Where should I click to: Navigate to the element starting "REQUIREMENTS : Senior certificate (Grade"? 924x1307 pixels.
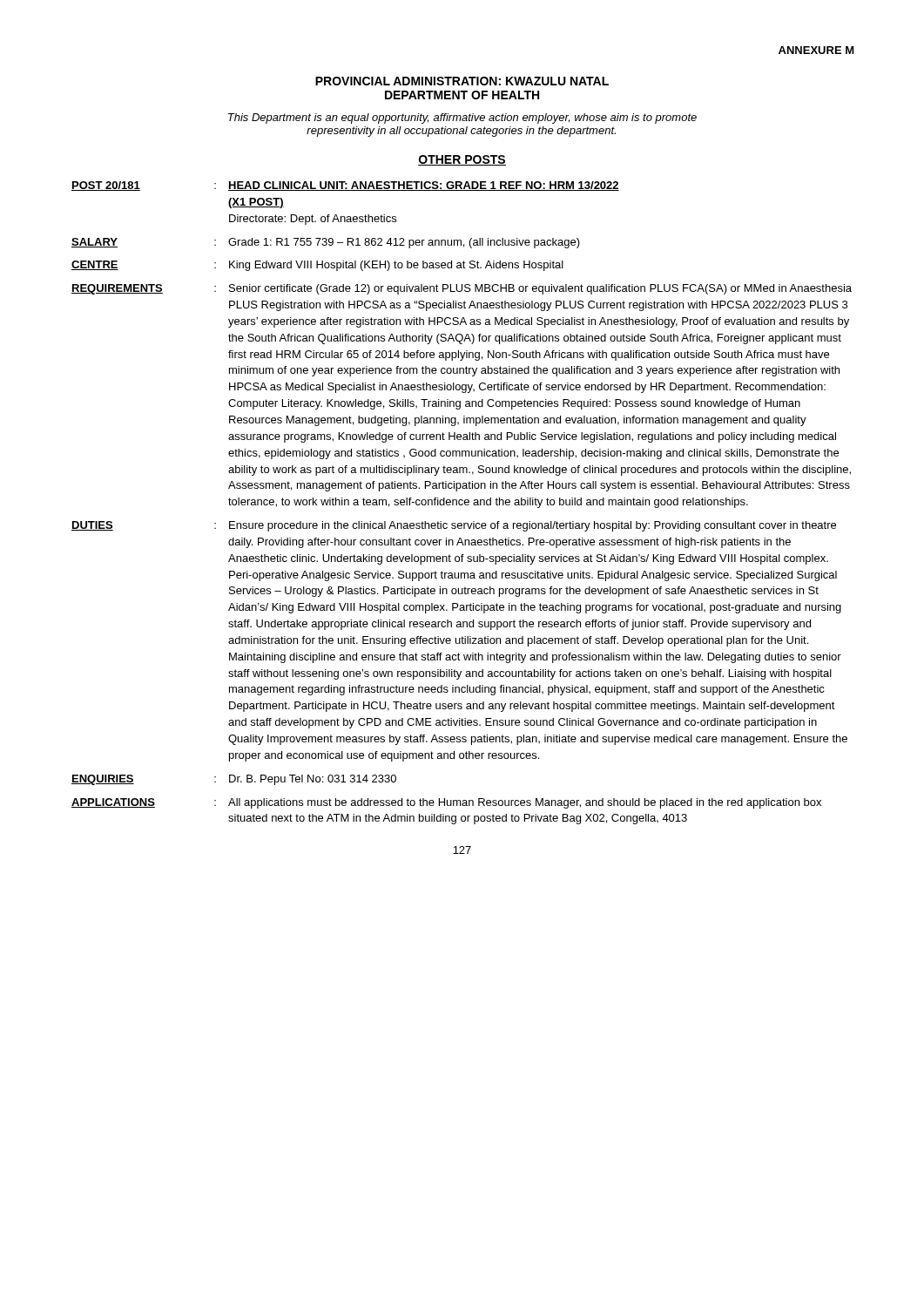462,396
